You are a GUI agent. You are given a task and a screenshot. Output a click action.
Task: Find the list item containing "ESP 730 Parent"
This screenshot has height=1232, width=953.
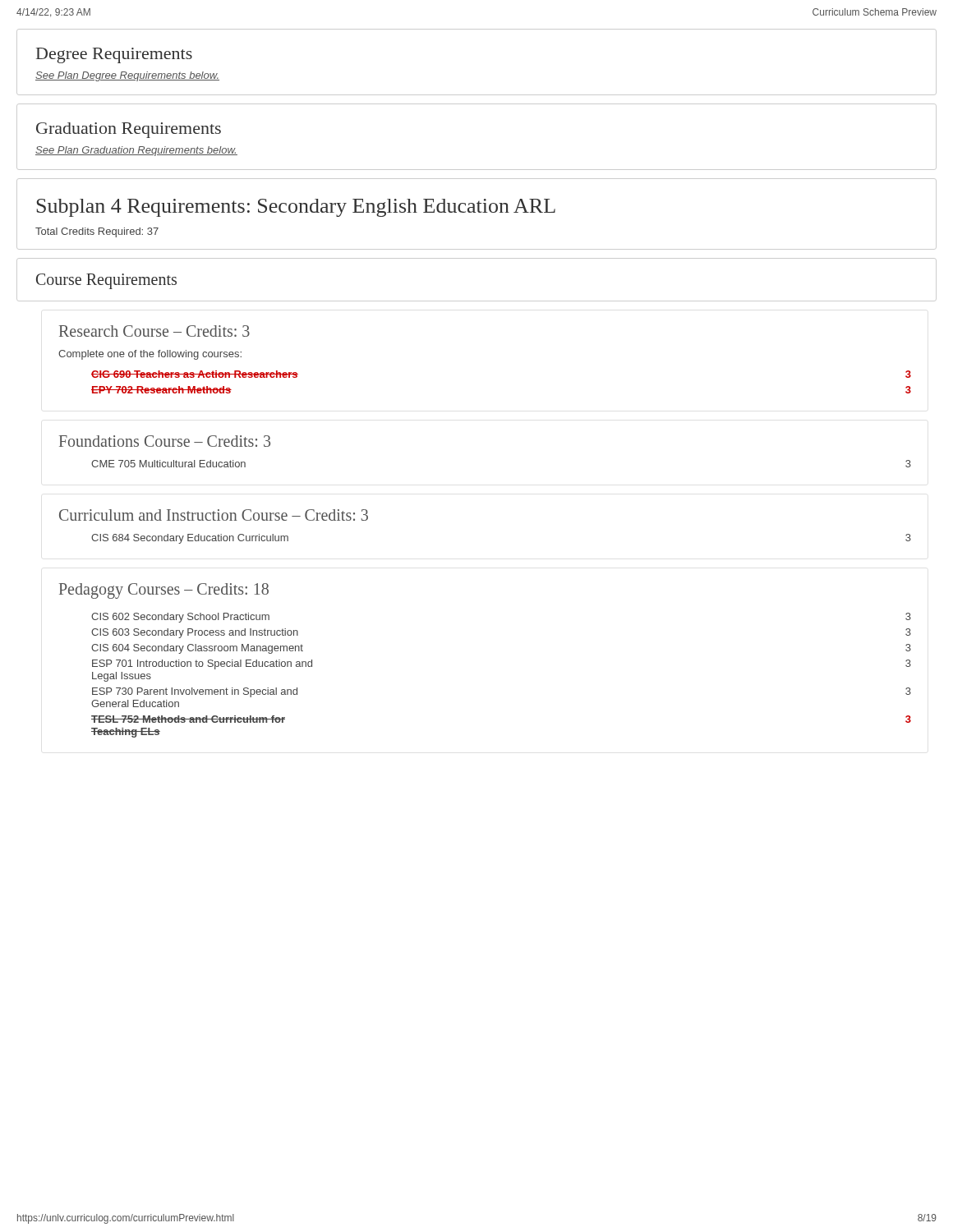(197, 692)
